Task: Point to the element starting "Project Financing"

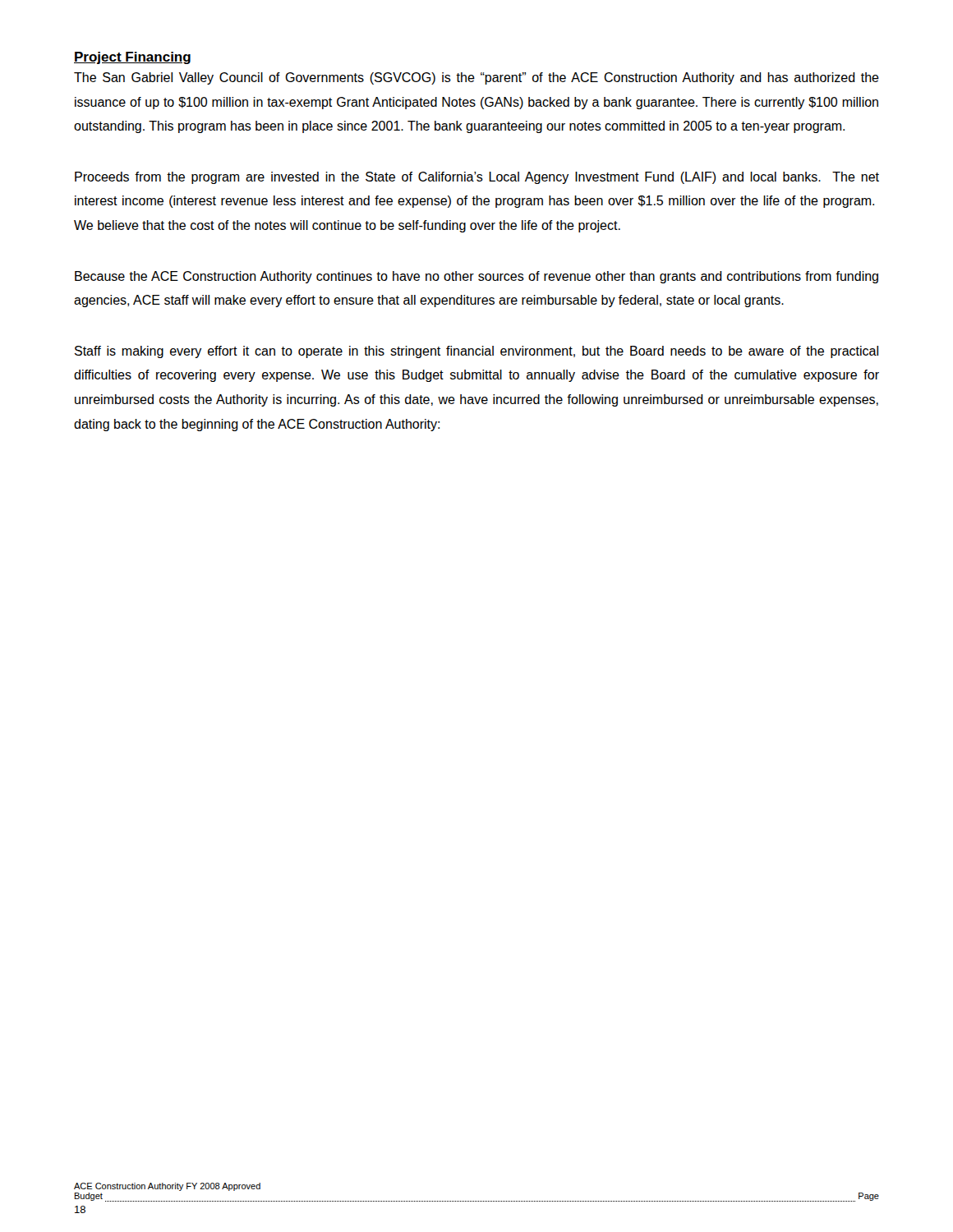Action: point(133,57)
